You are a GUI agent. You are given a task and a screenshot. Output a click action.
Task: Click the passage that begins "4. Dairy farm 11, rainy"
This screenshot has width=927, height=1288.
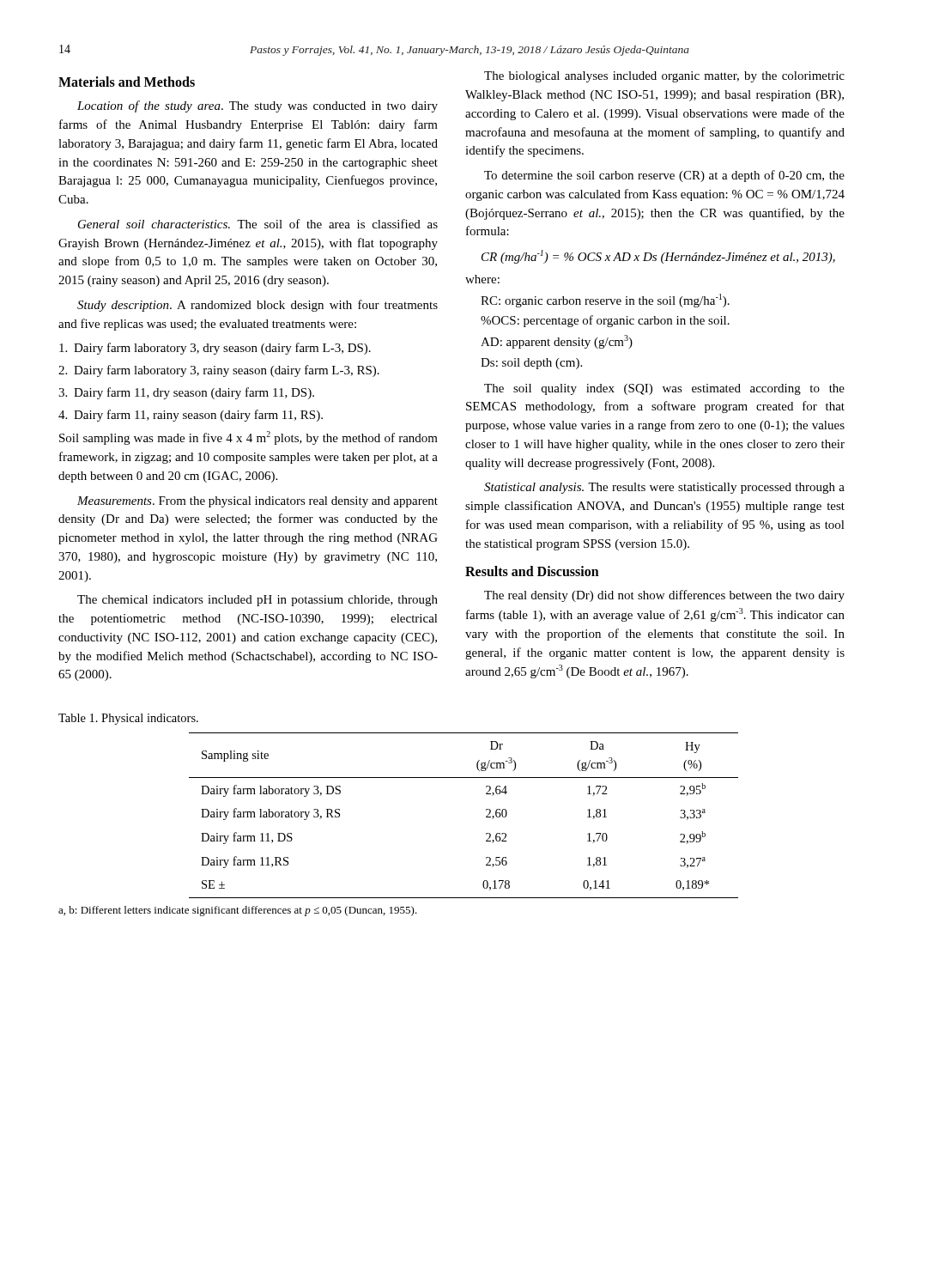(248, 415)
